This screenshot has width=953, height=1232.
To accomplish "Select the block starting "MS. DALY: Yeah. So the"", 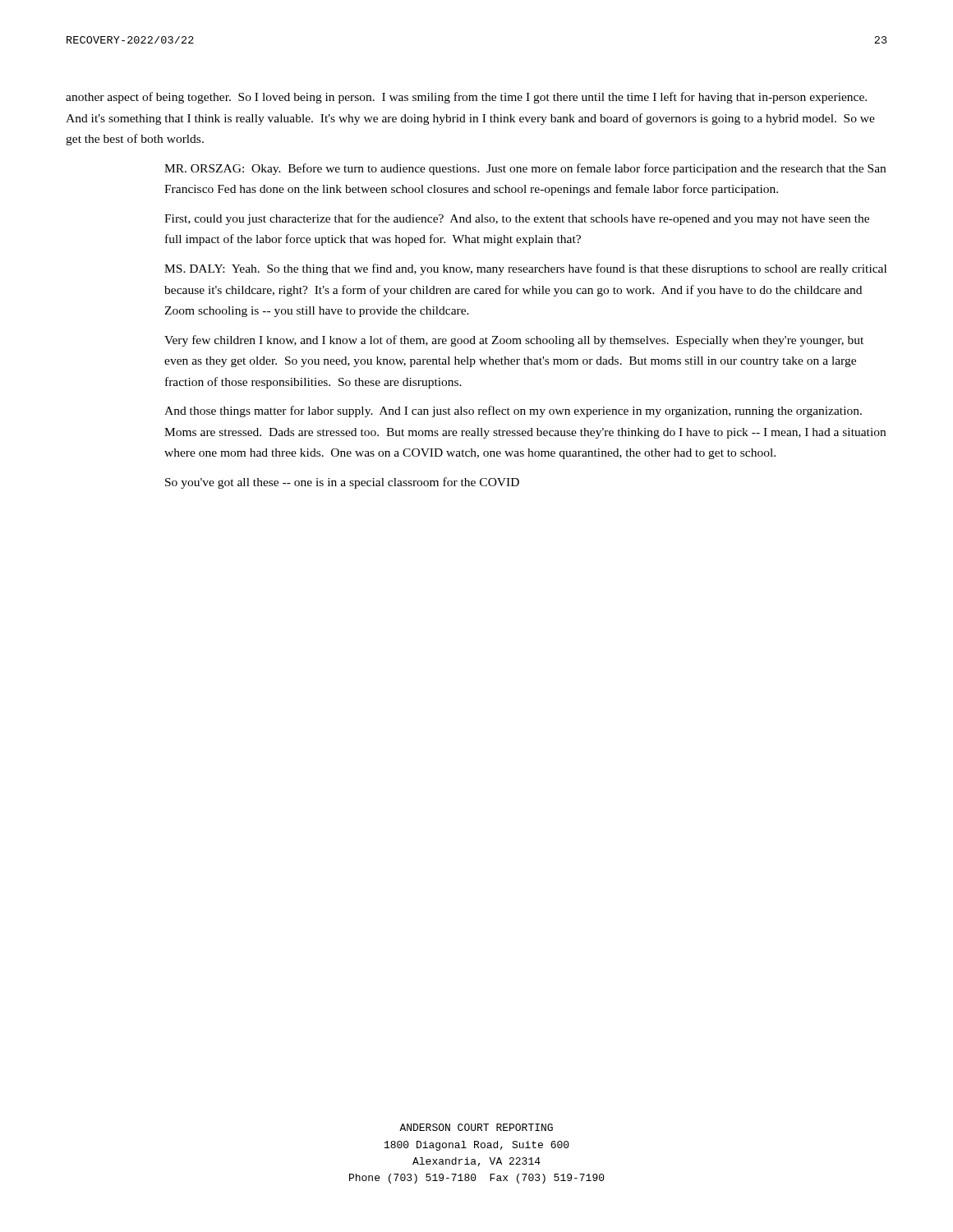I will [526, 289].
